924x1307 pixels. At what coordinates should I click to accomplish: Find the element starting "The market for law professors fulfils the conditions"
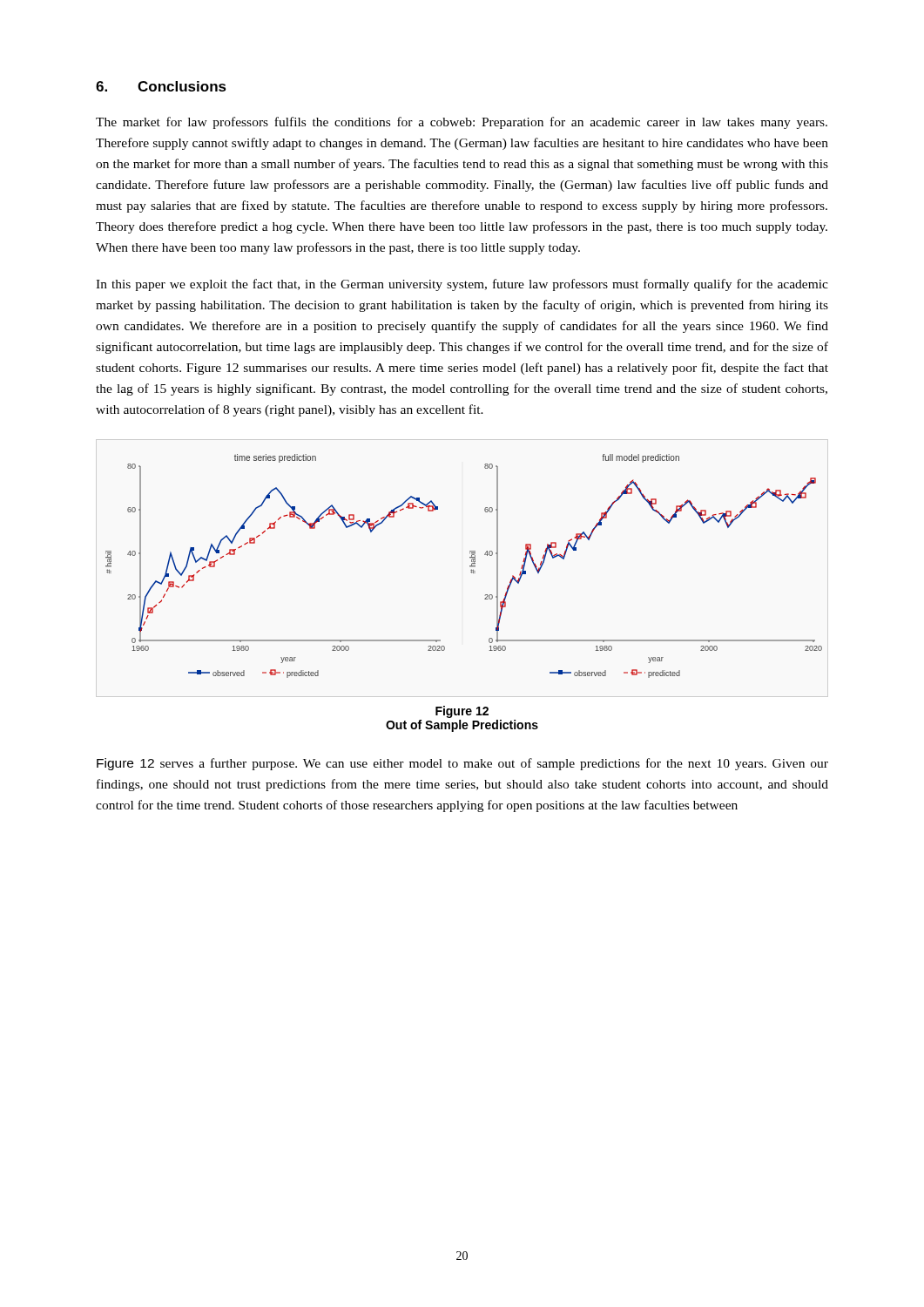(x=462, y=185)
